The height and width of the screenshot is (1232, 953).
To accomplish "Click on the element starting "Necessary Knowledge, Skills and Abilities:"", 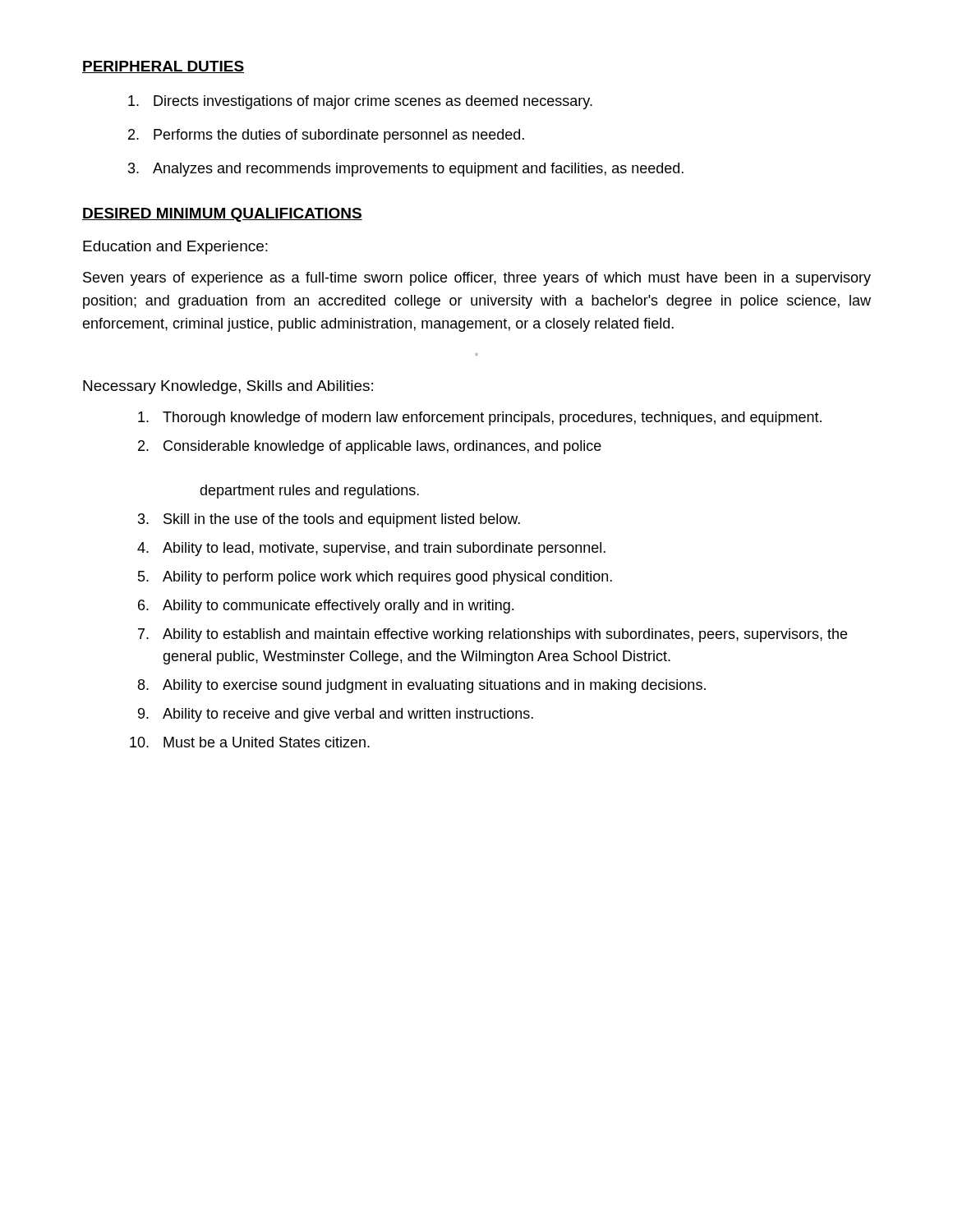I will [x=228, y=385].
